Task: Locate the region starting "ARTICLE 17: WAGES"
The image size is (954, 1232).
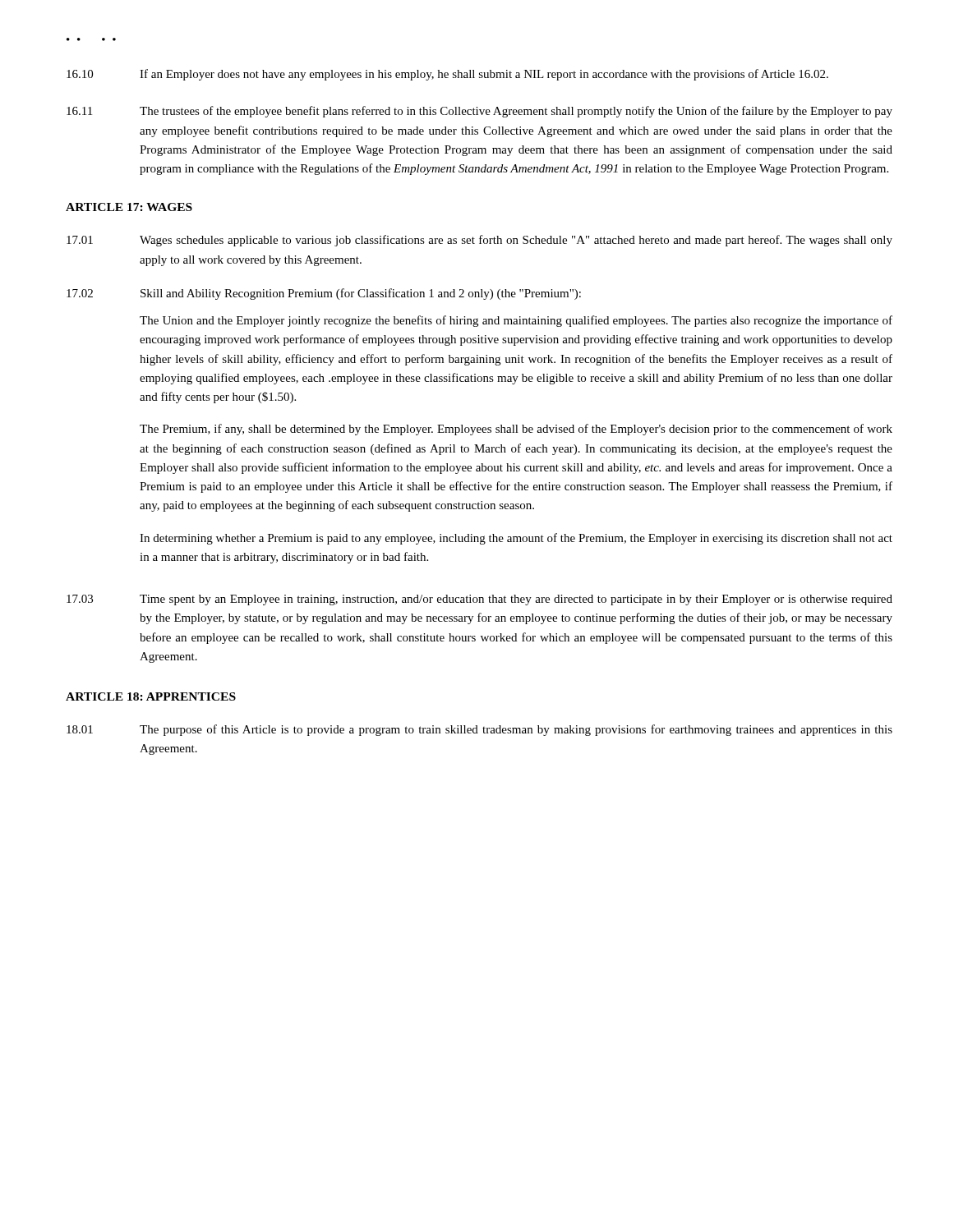Action: [129, 207]
